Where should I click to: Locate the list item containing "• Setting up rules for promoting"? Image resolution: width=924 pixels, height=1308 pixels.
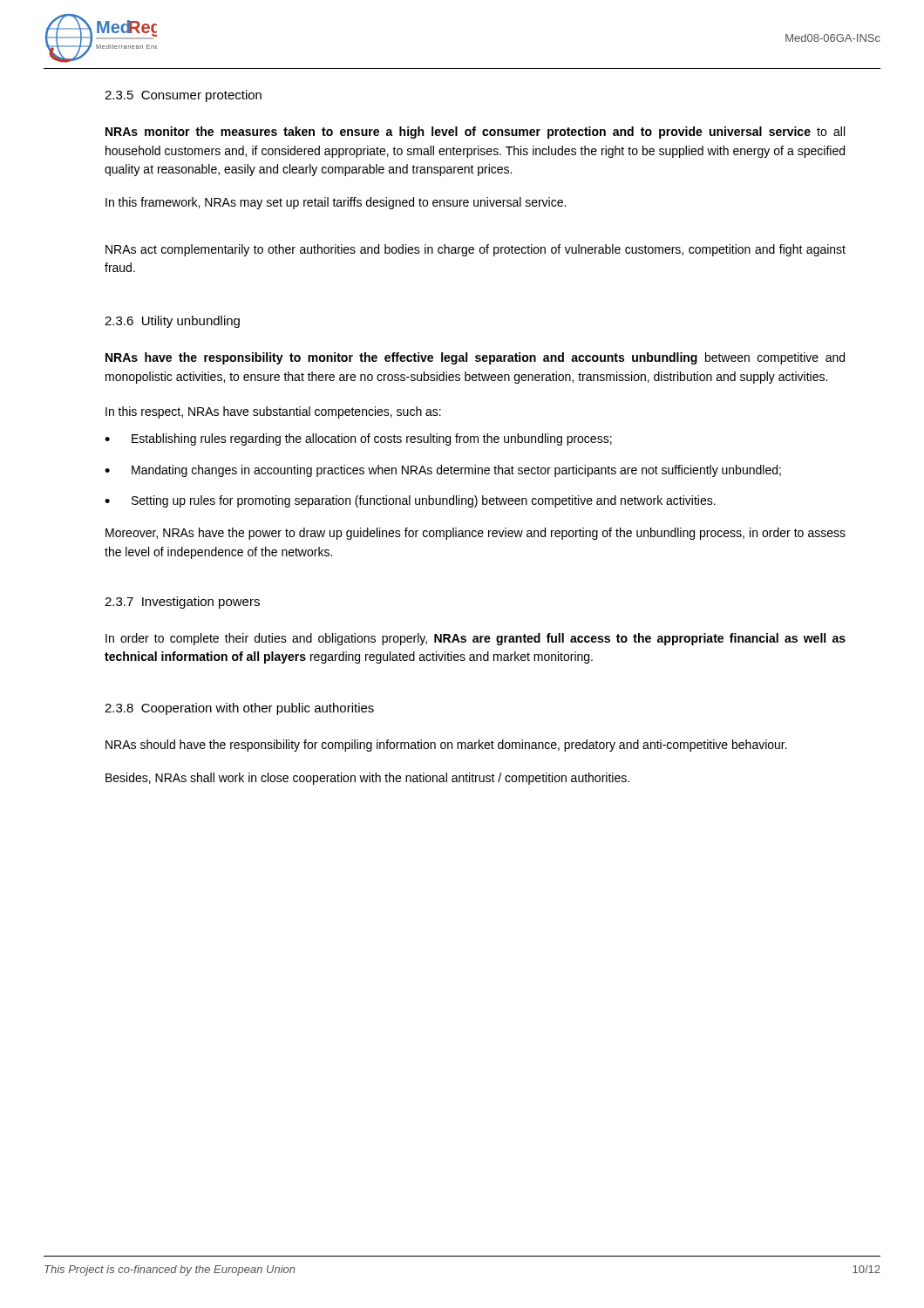tap(475, 502)
